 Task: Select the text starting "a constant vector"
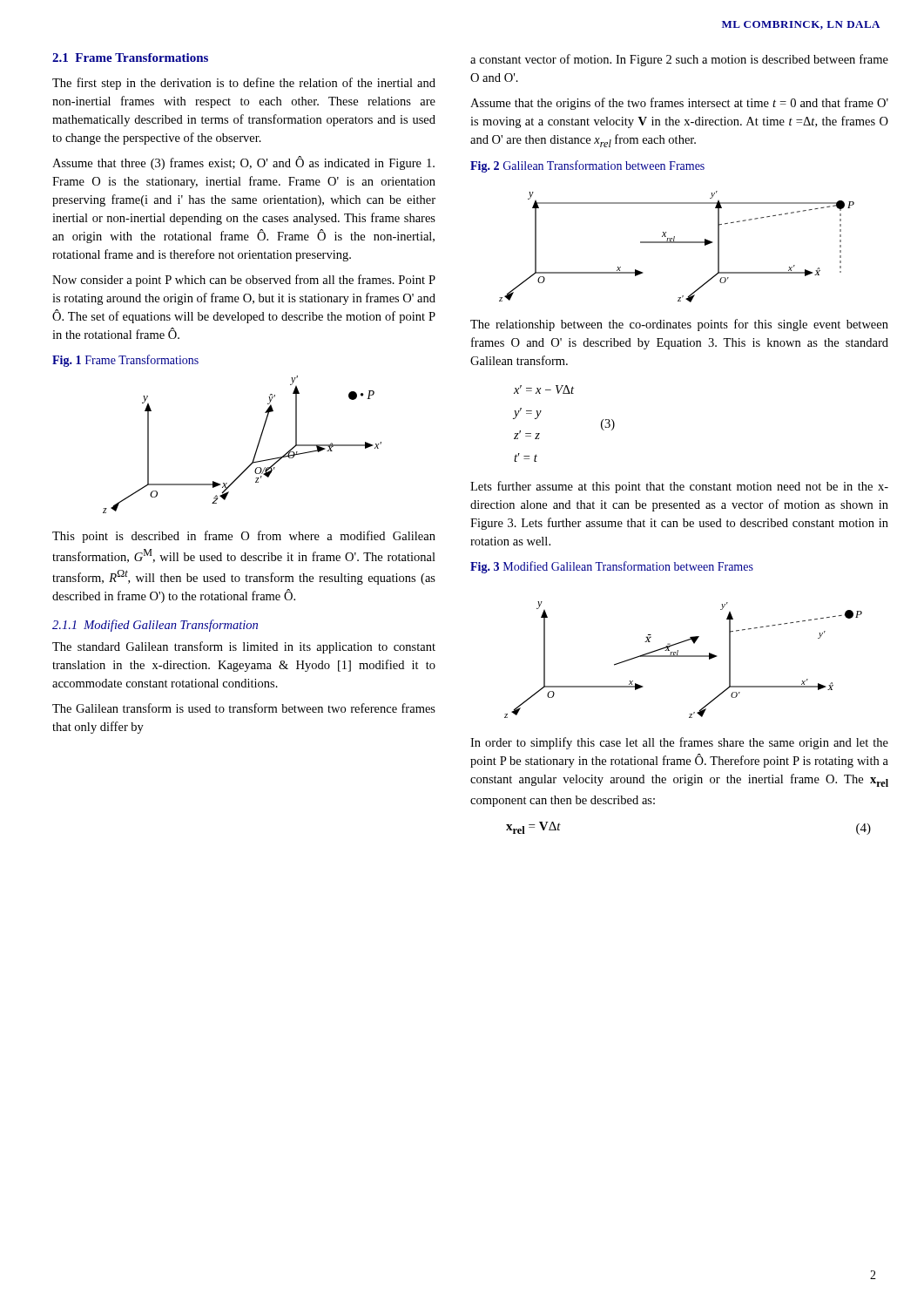679,68
